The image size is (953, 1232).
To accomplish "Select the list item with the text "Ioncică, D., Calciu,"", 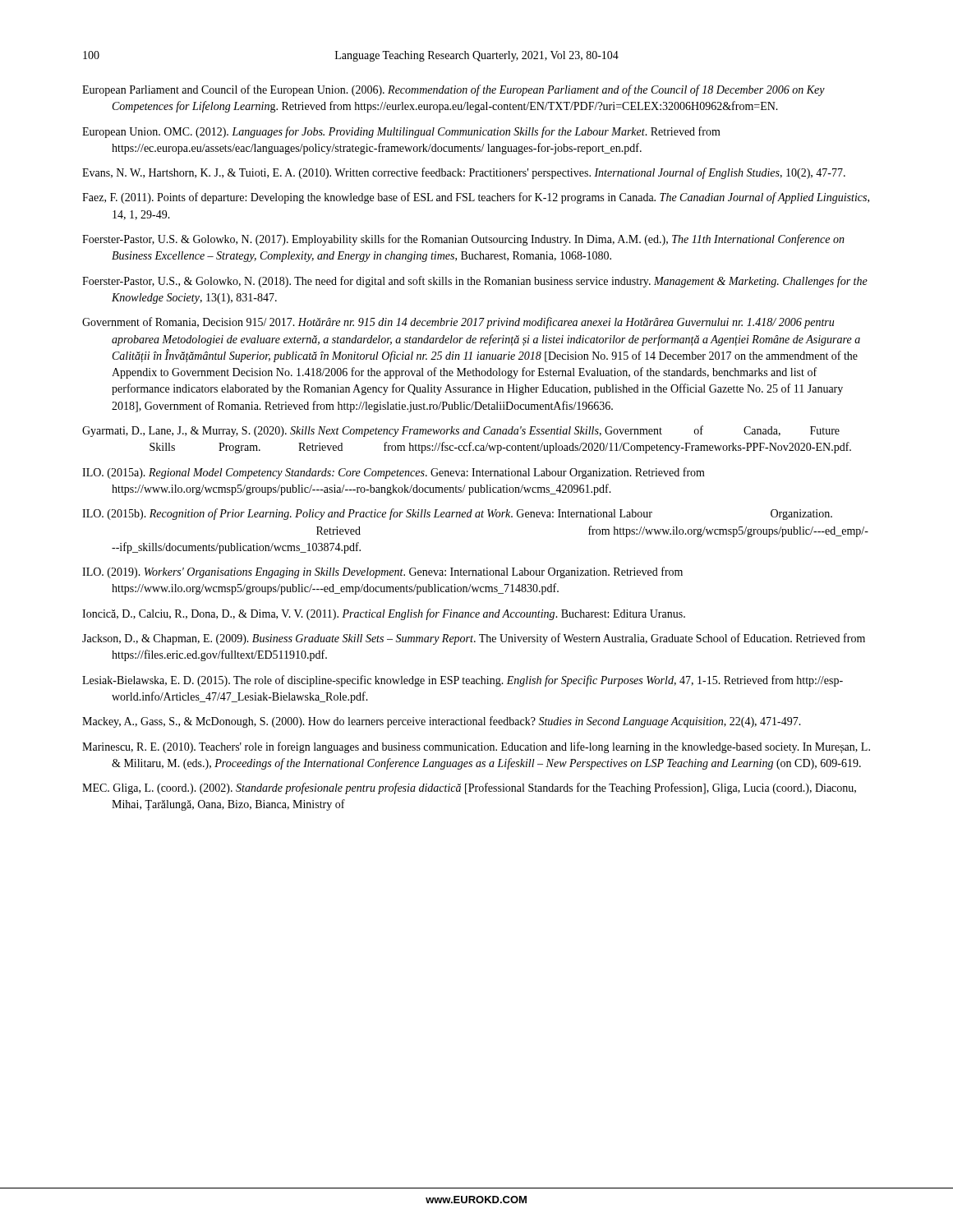I will tap(384, 614).
